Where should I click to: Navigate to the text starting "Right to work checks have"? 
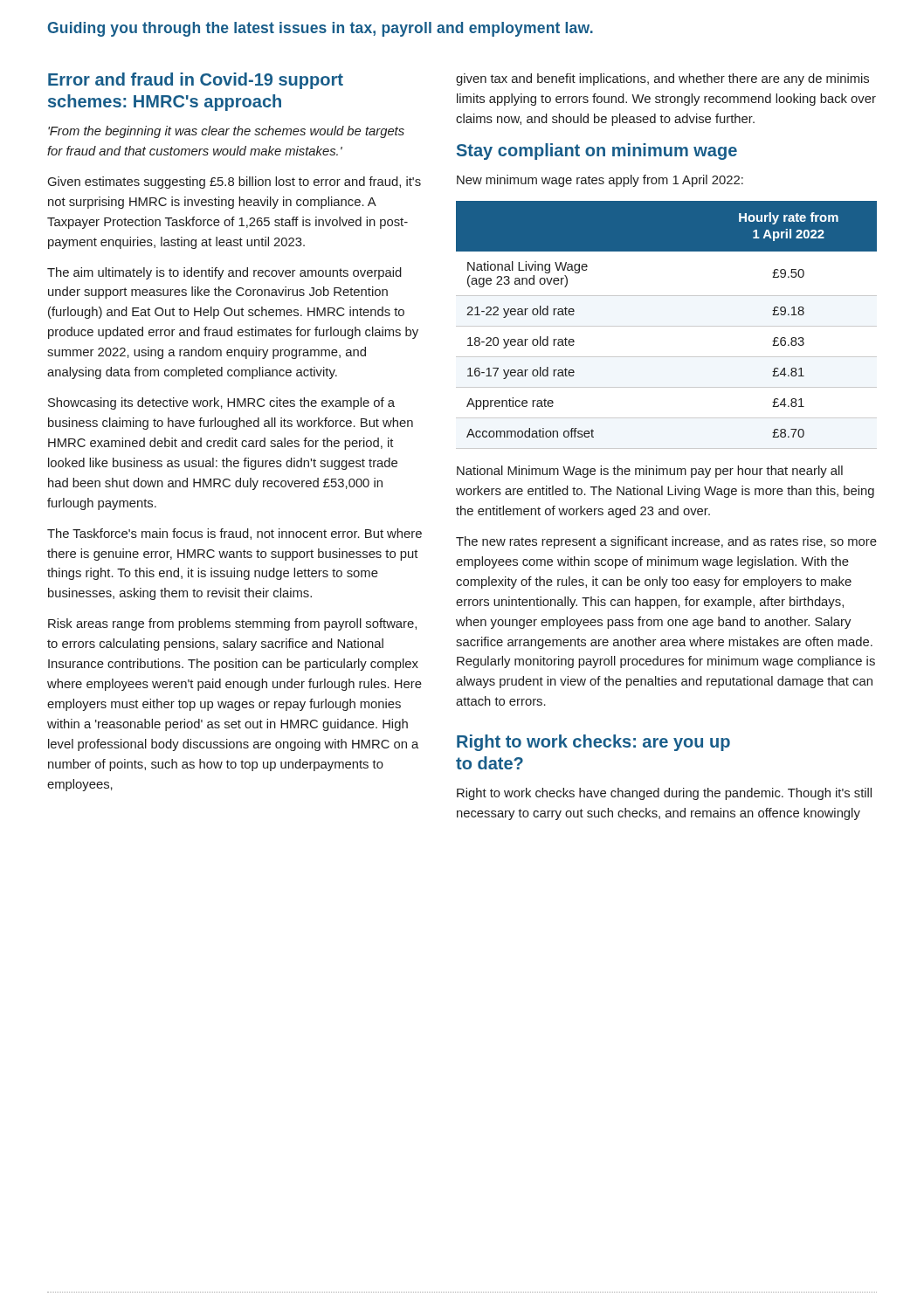coord(666,804)
